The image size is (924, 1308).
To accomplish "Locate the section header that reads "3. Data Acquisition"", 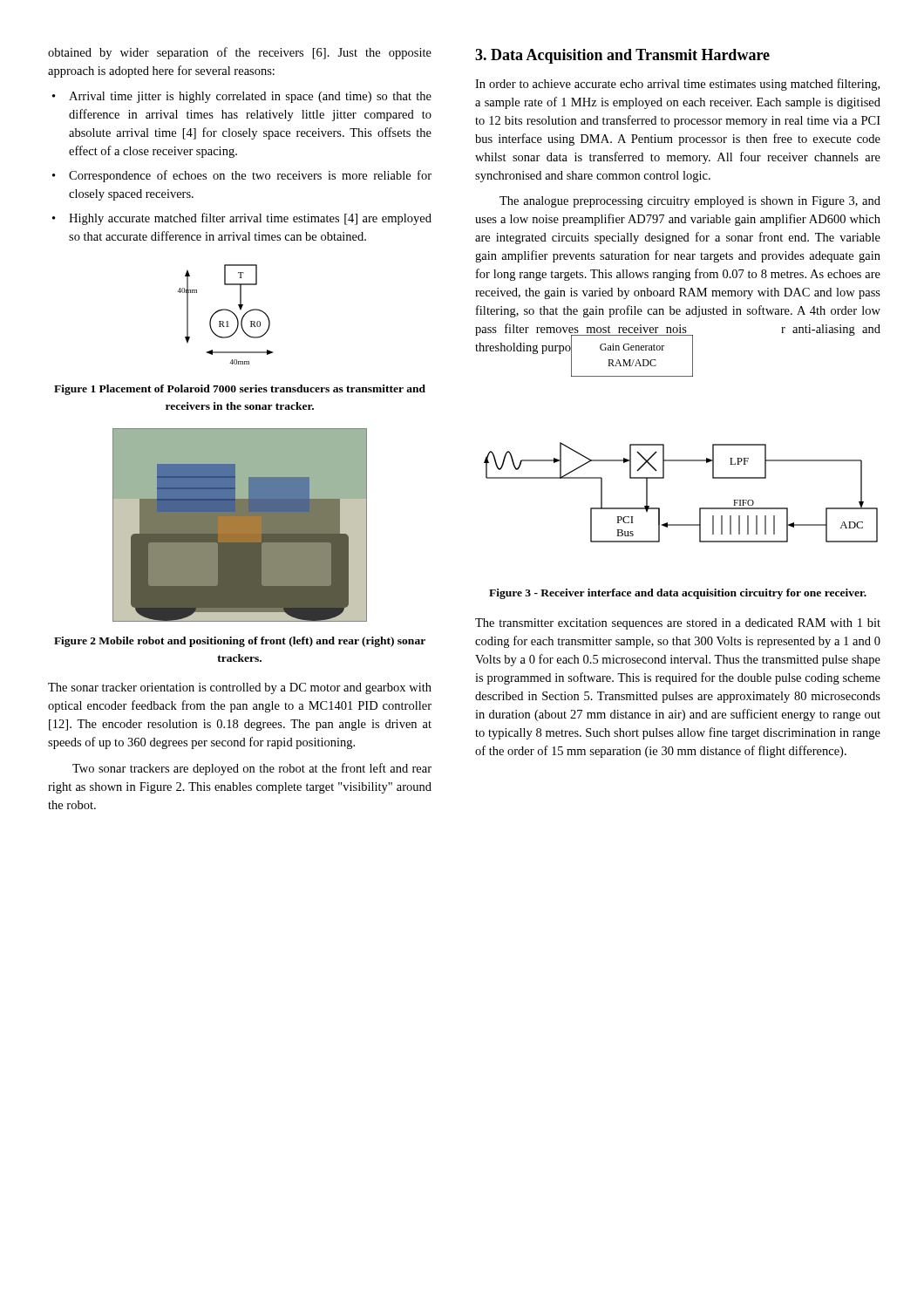I will [x=678, y=55].
